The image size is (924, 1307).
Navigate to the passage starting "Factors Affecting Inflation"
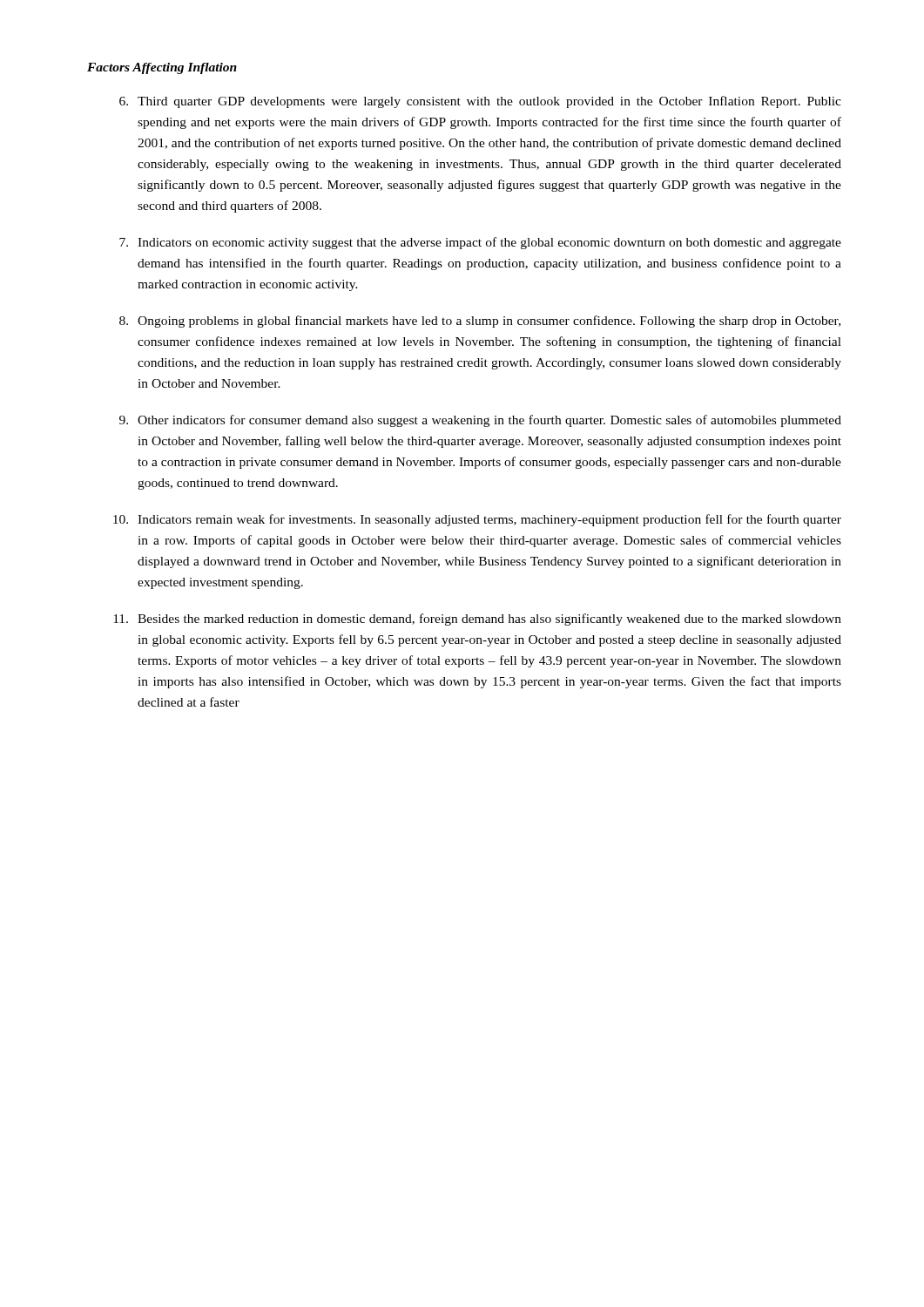pos(162,67)
